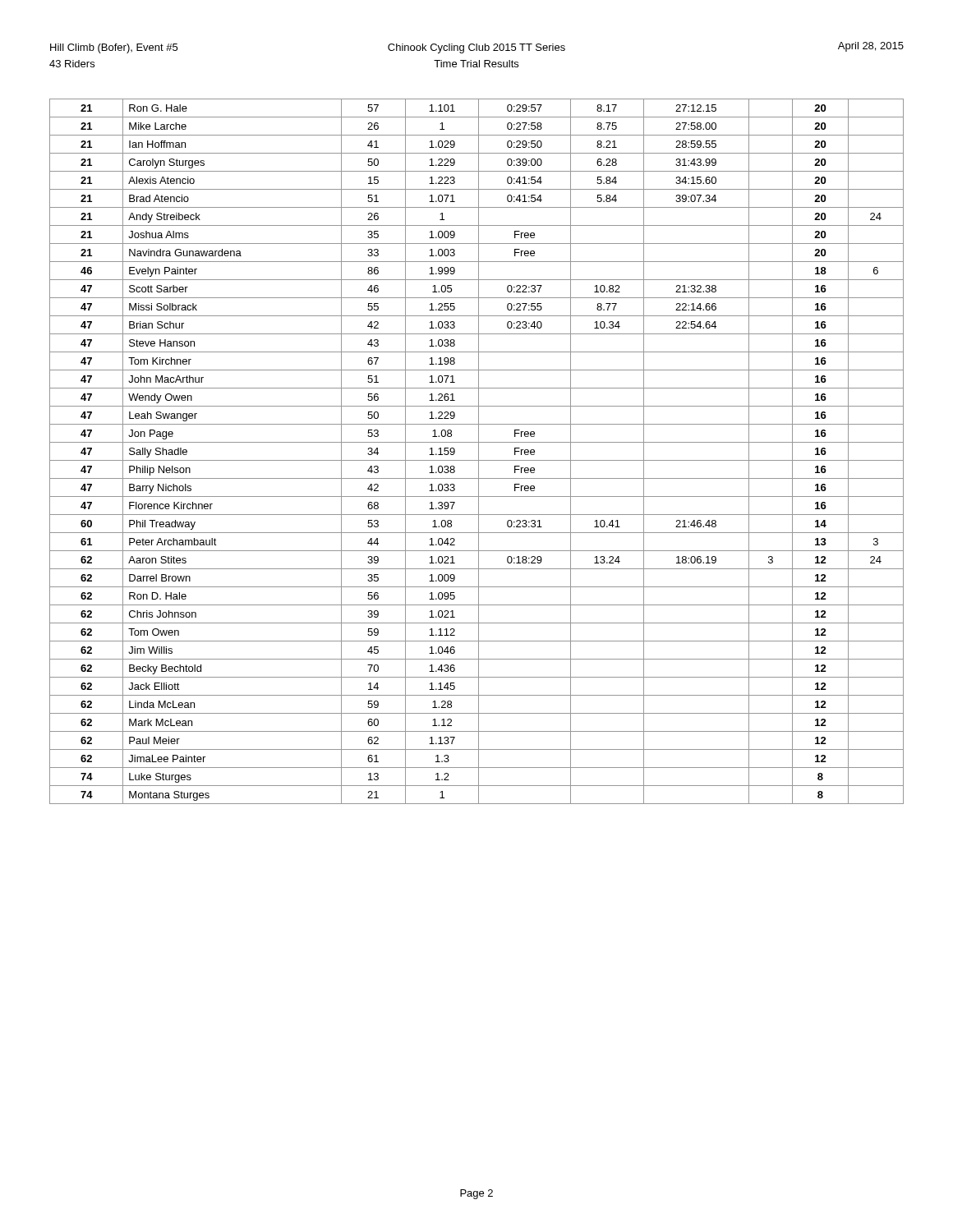The height and width of the screenshot is (1232, 953).
Task: Locate the table
Action: 476,451
